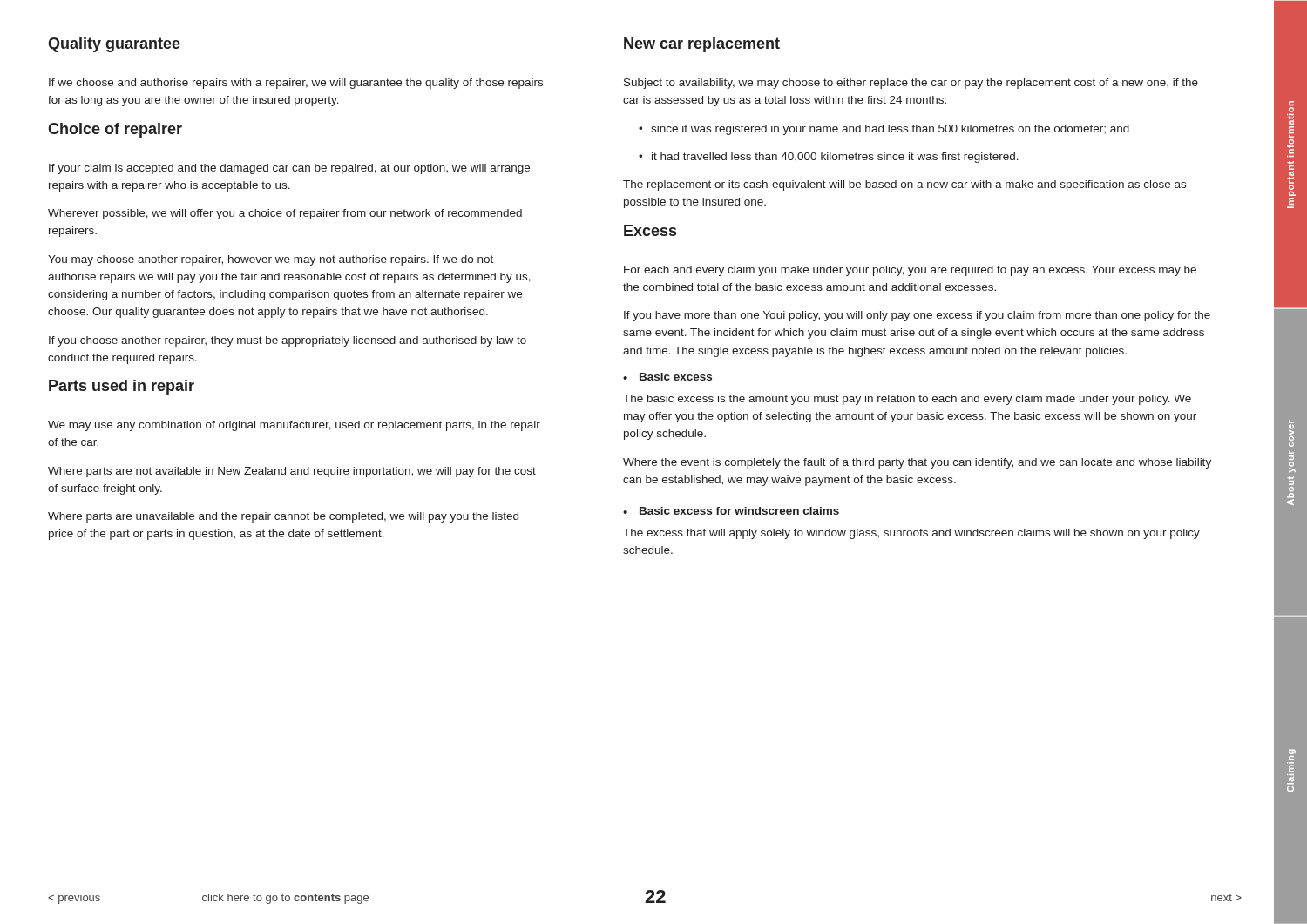Click on the text starting "Wherever possible, we"

click(x=296, y=222)
